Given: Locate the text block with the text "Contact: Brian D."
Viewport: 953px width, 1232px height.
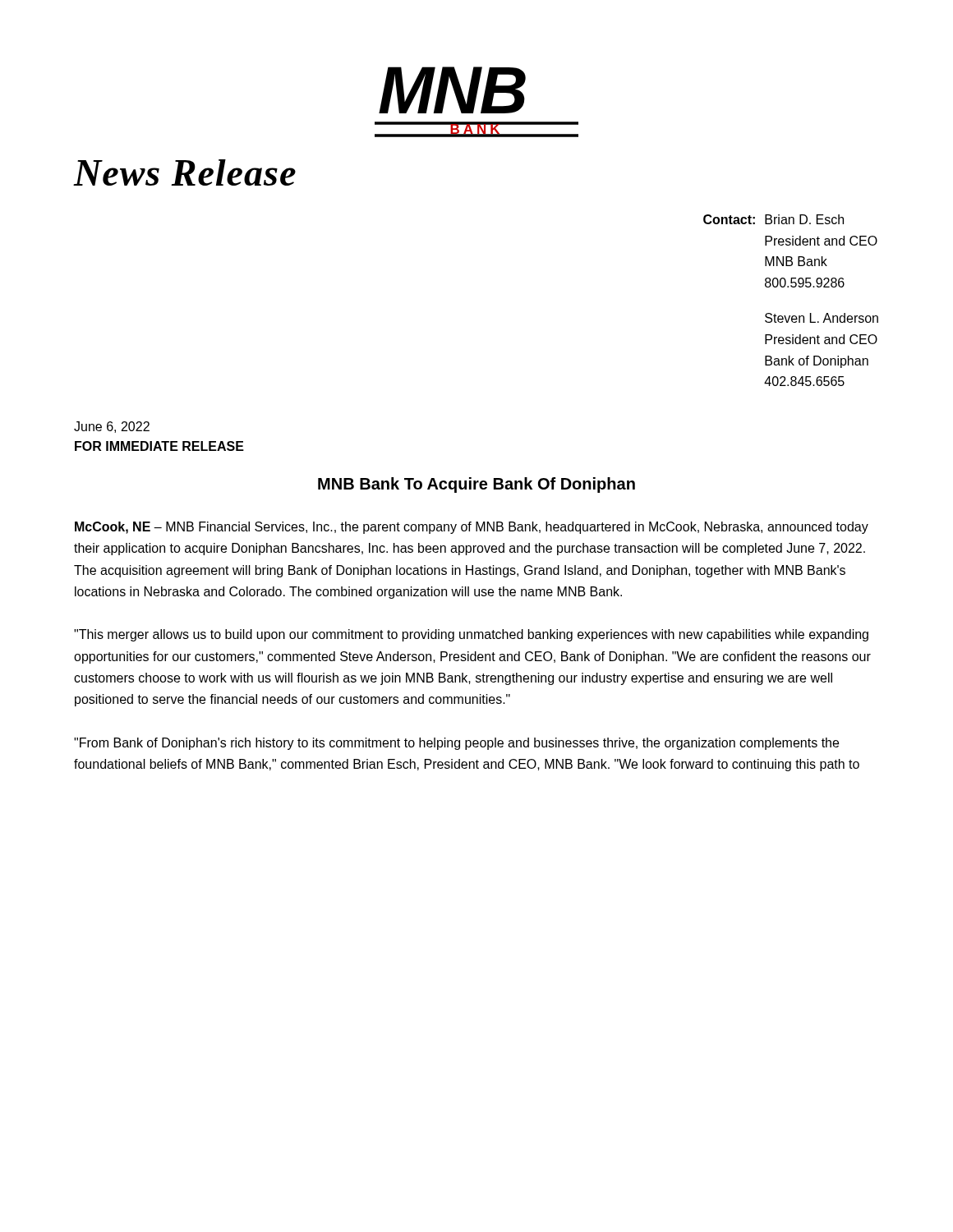Looking at the screenshot, I should pyautogui.click(x=773, y=219).
